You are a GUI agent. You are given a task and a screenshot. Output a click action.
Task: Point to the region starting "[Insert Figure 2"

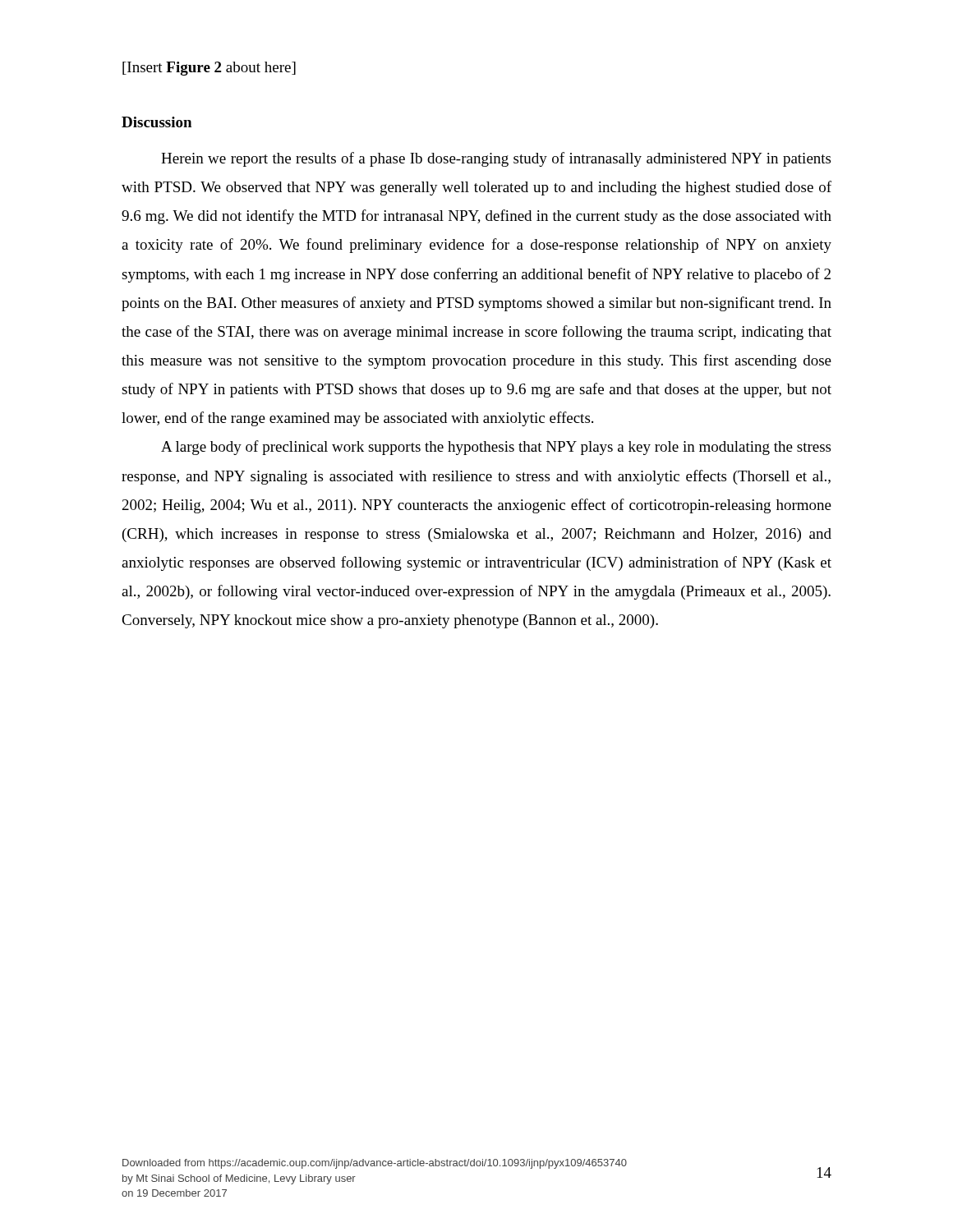tap(209, 67)
